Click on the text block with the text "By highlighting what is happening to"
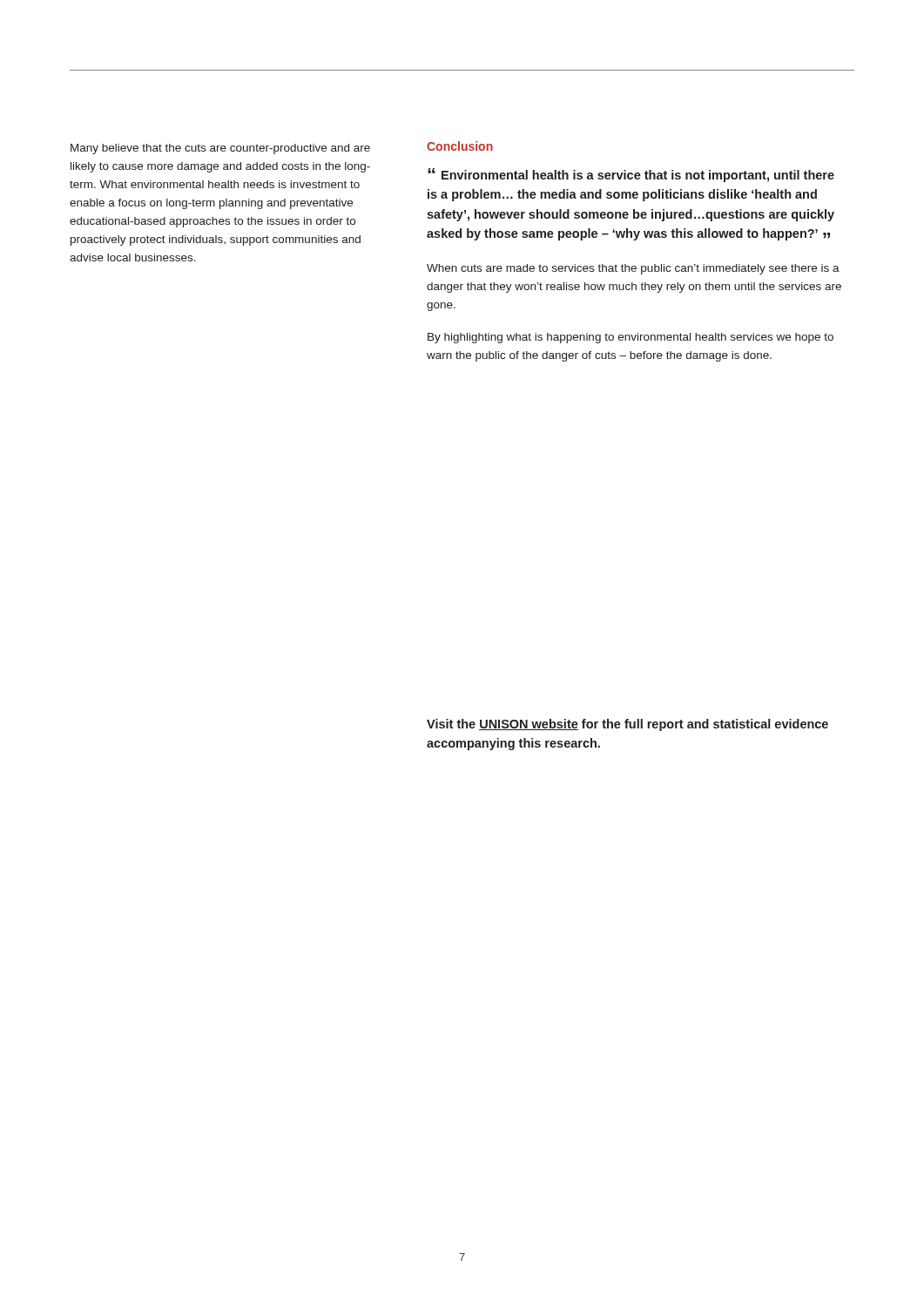Viewport: 924px width, 1307px height. pos(630,346)
